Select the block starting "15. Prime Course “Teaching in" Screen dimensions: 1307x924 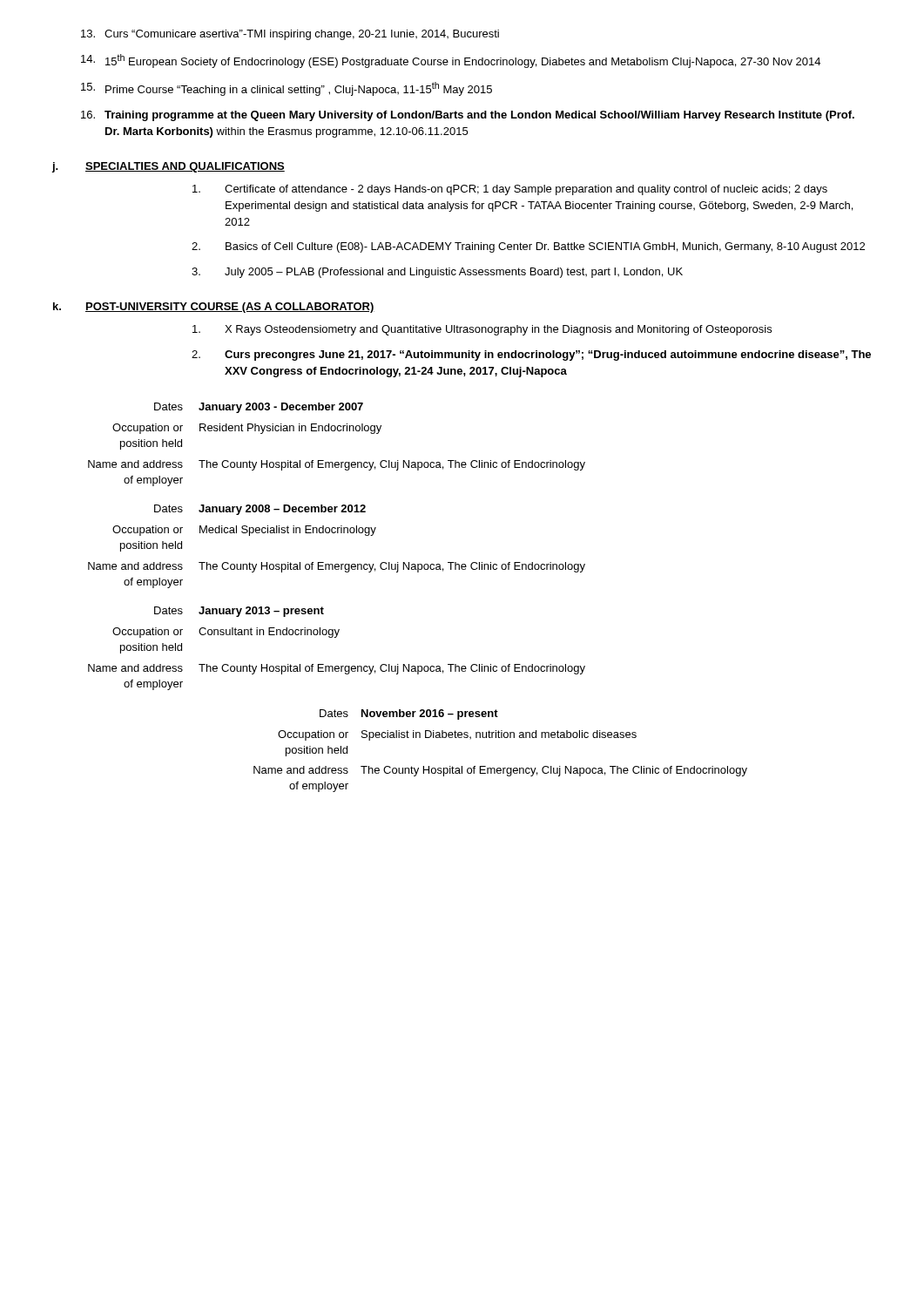click(x=272, y=89)
